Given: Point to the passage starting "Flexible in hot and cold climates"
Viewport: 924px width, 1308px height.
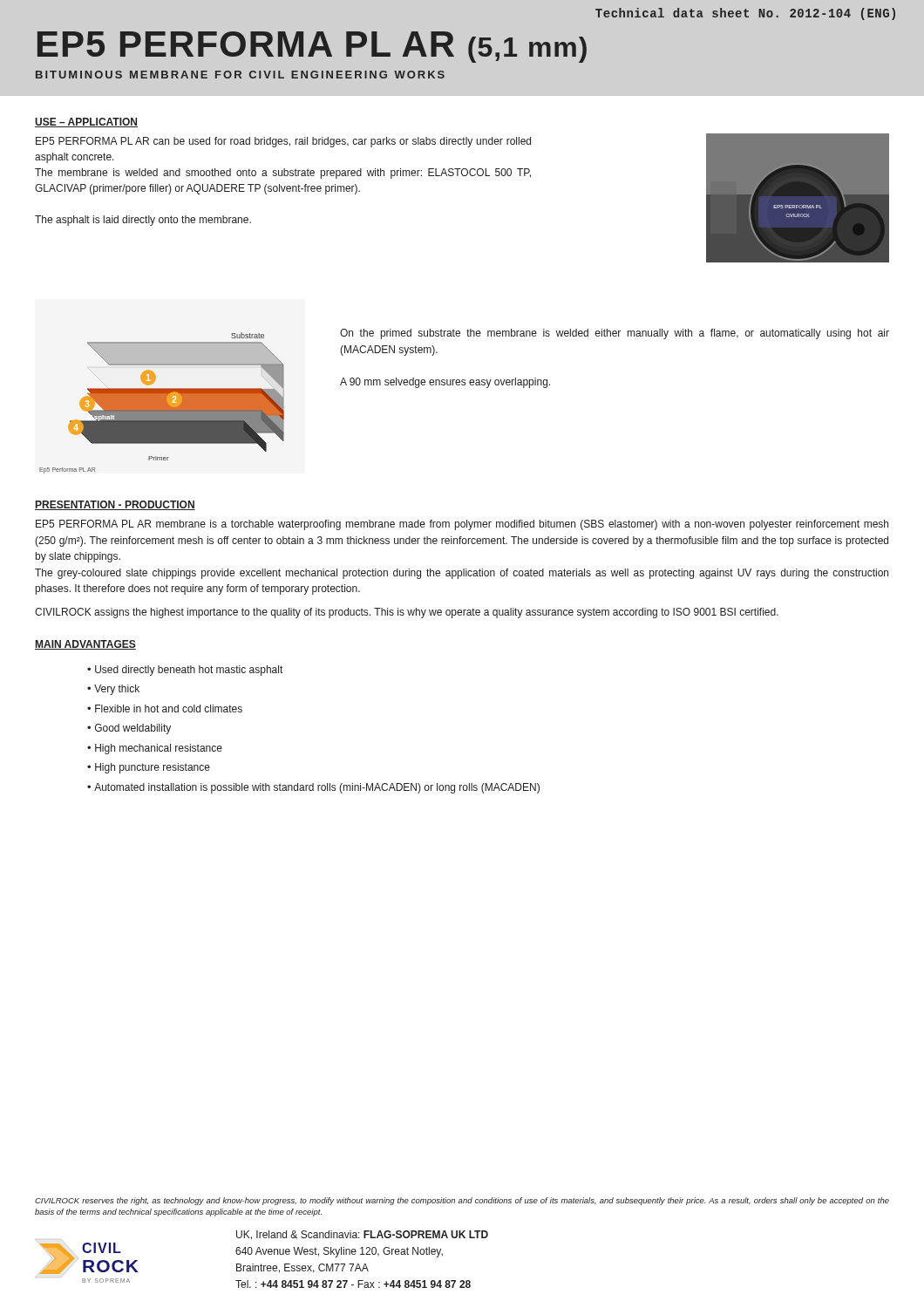Looking at the screenshot, I should pyautogui.click(x=168, y=709).
